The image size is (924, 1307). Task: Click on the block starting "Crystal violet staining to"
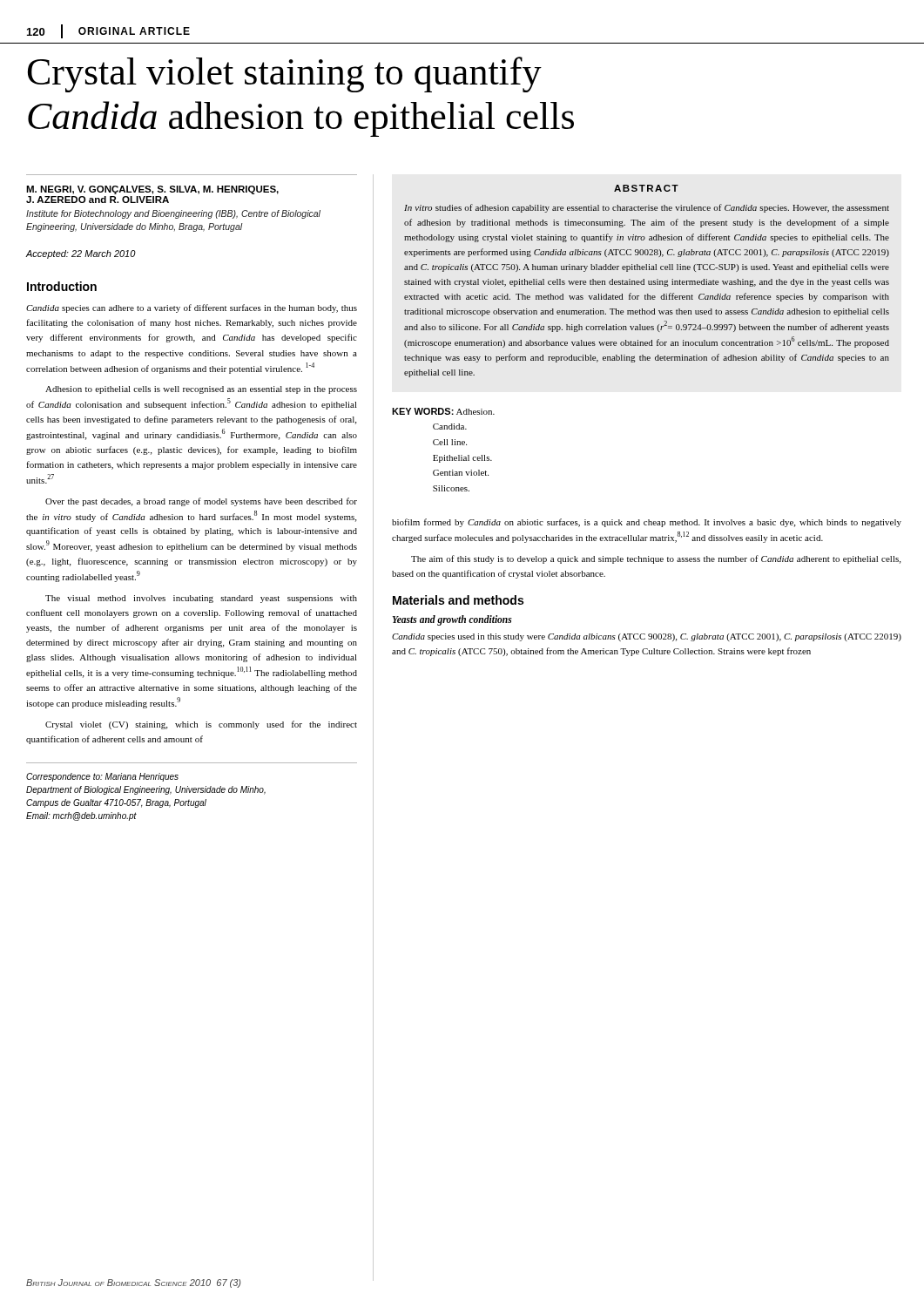462,95
